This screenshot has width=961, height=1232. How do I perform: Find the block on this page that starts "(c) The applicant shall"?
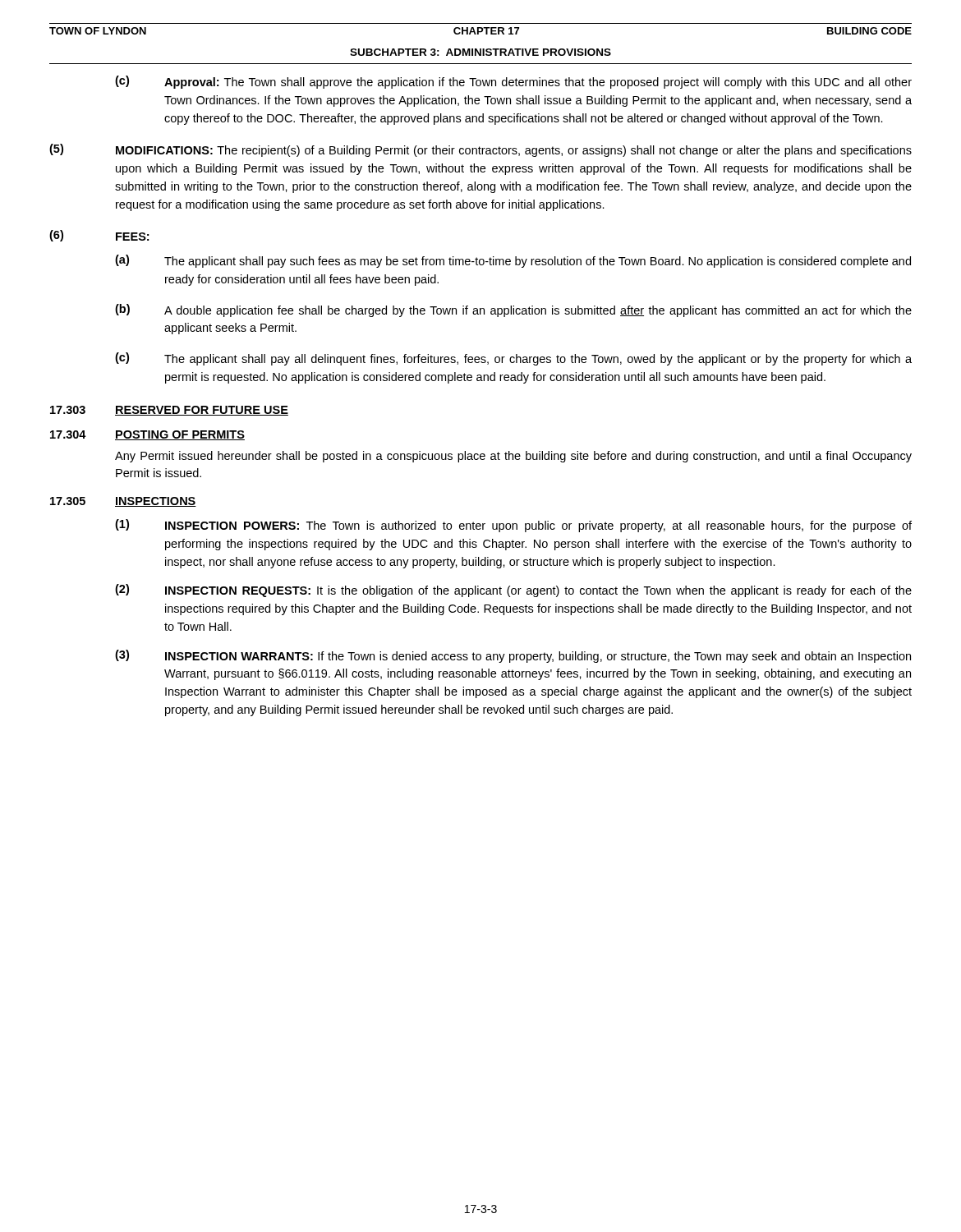[513, 369]
